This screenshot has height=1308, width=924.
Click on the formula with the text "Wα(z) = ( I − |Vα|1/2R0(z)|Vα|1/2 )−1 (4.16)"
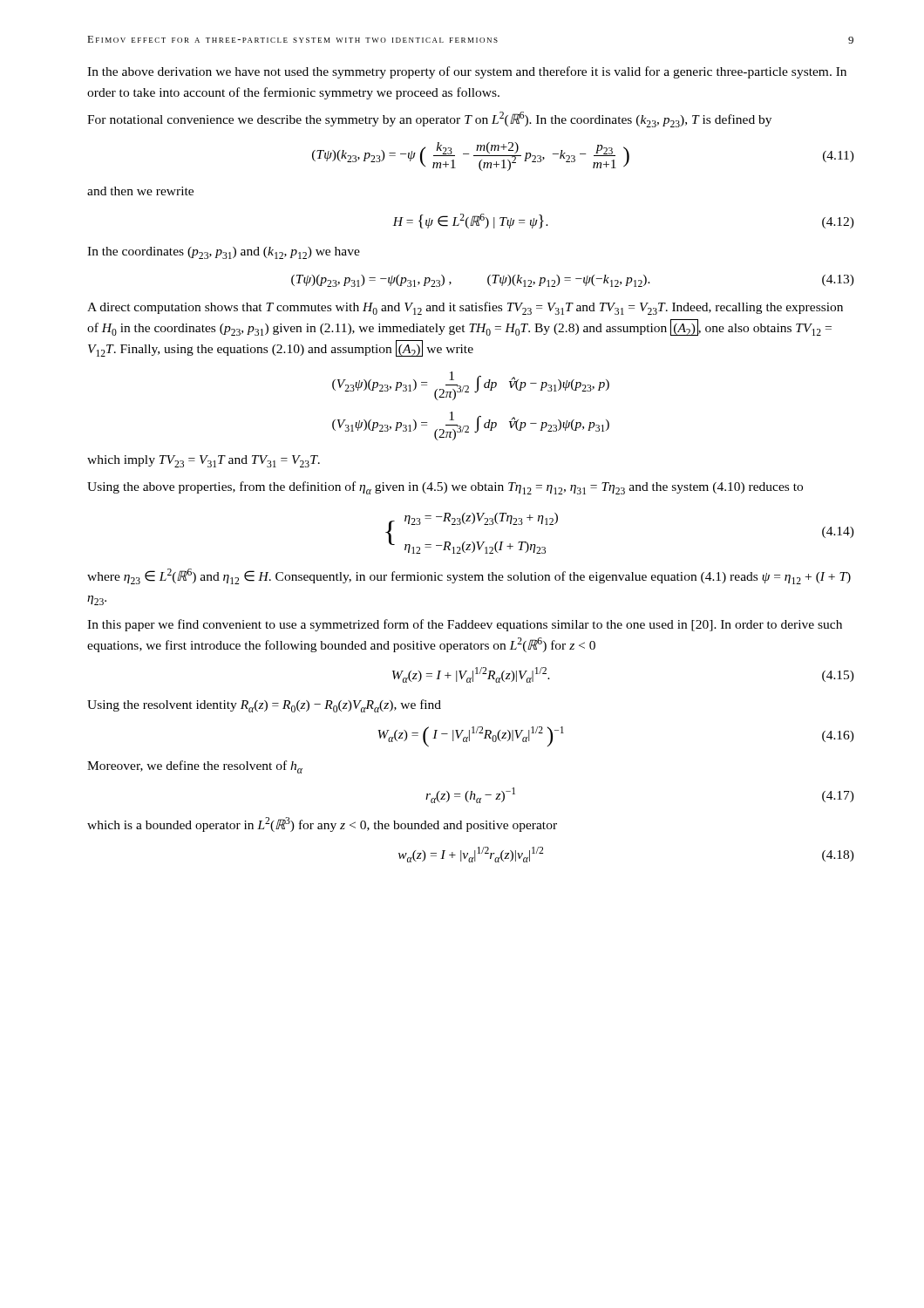[x=469, y=736]
